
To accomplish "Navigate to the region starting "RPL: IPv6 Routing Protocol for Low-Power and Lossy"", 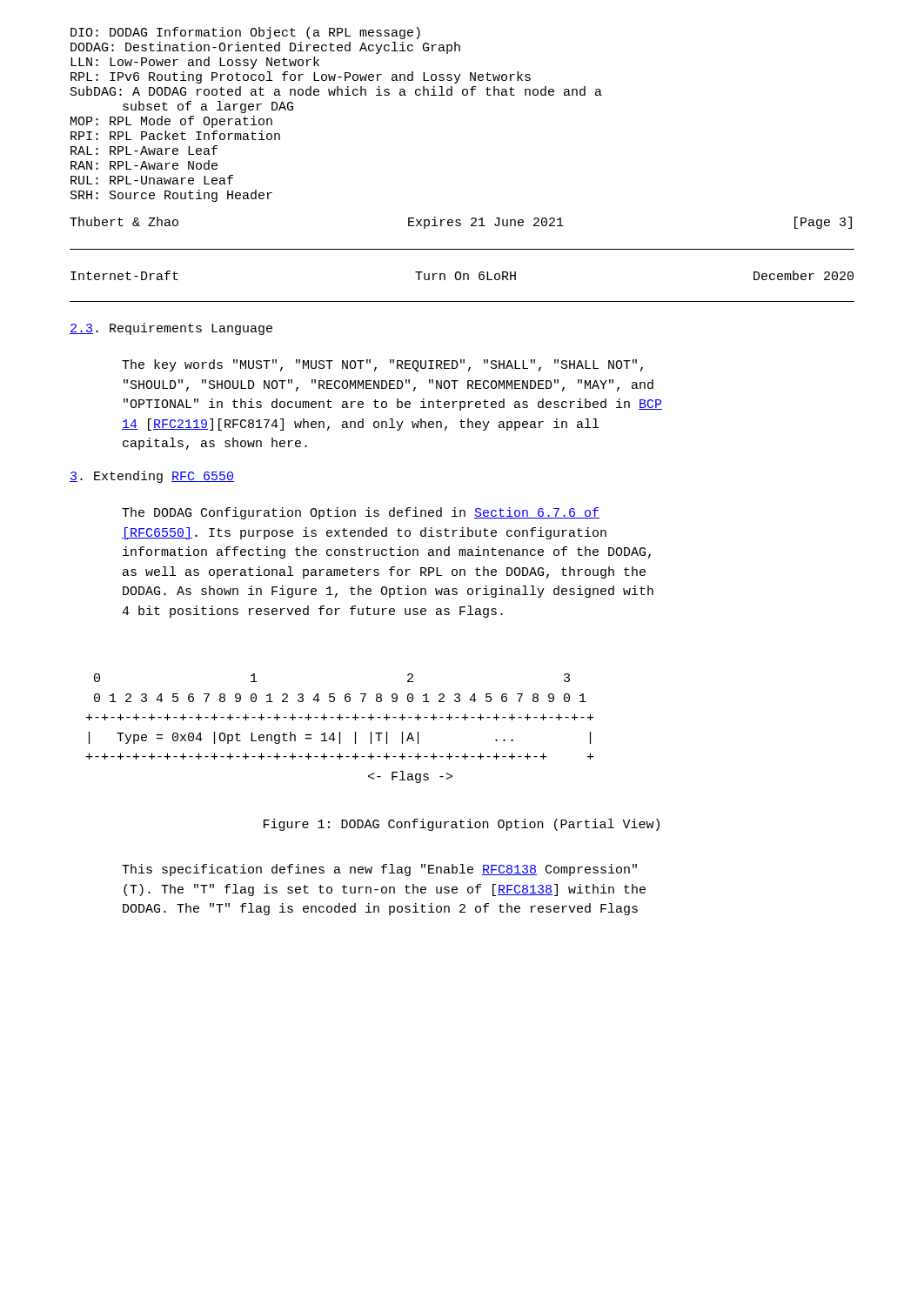I will pos(301,78).
